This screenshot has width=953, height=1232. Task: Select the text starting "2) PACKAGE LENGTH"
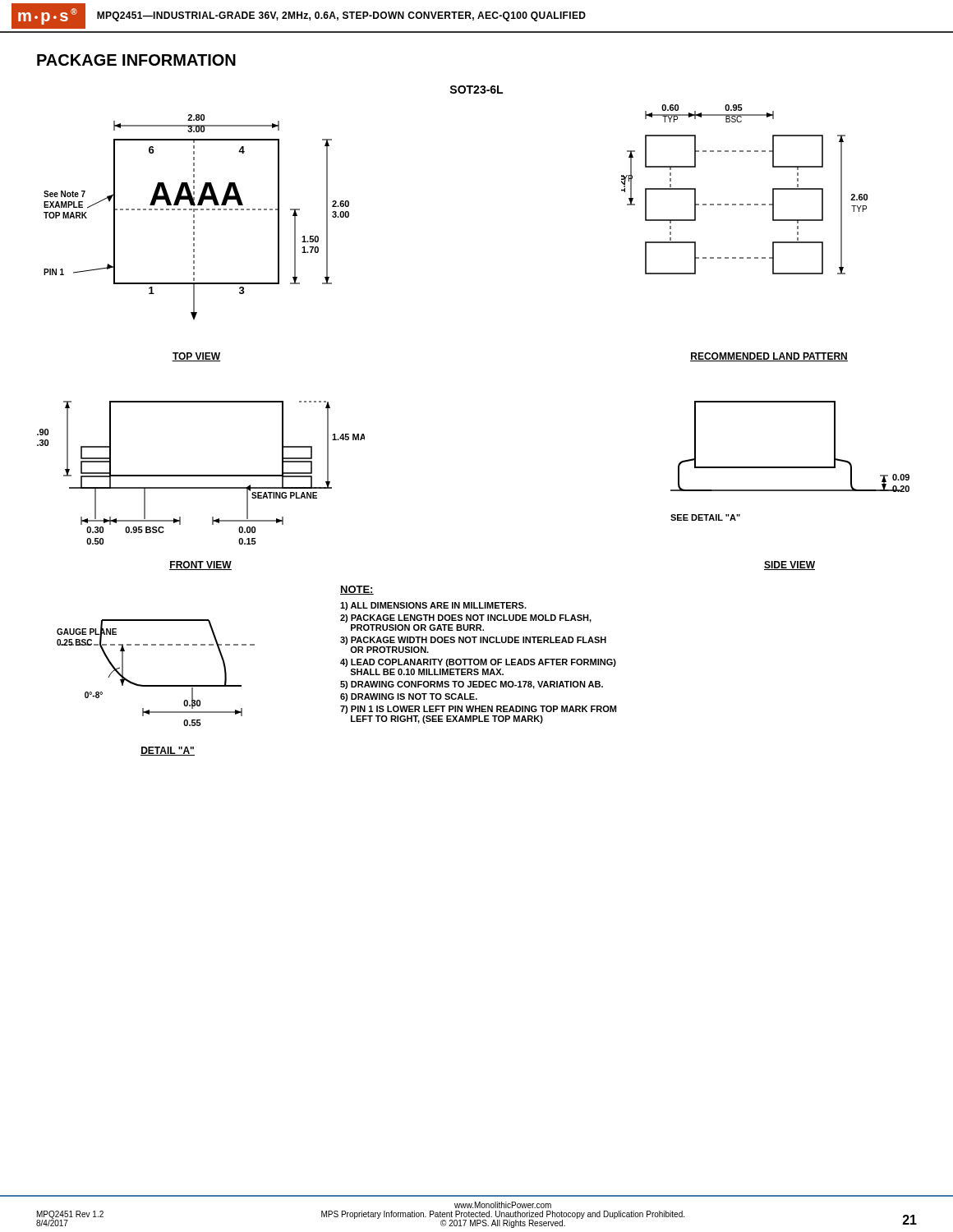(466, 623)
